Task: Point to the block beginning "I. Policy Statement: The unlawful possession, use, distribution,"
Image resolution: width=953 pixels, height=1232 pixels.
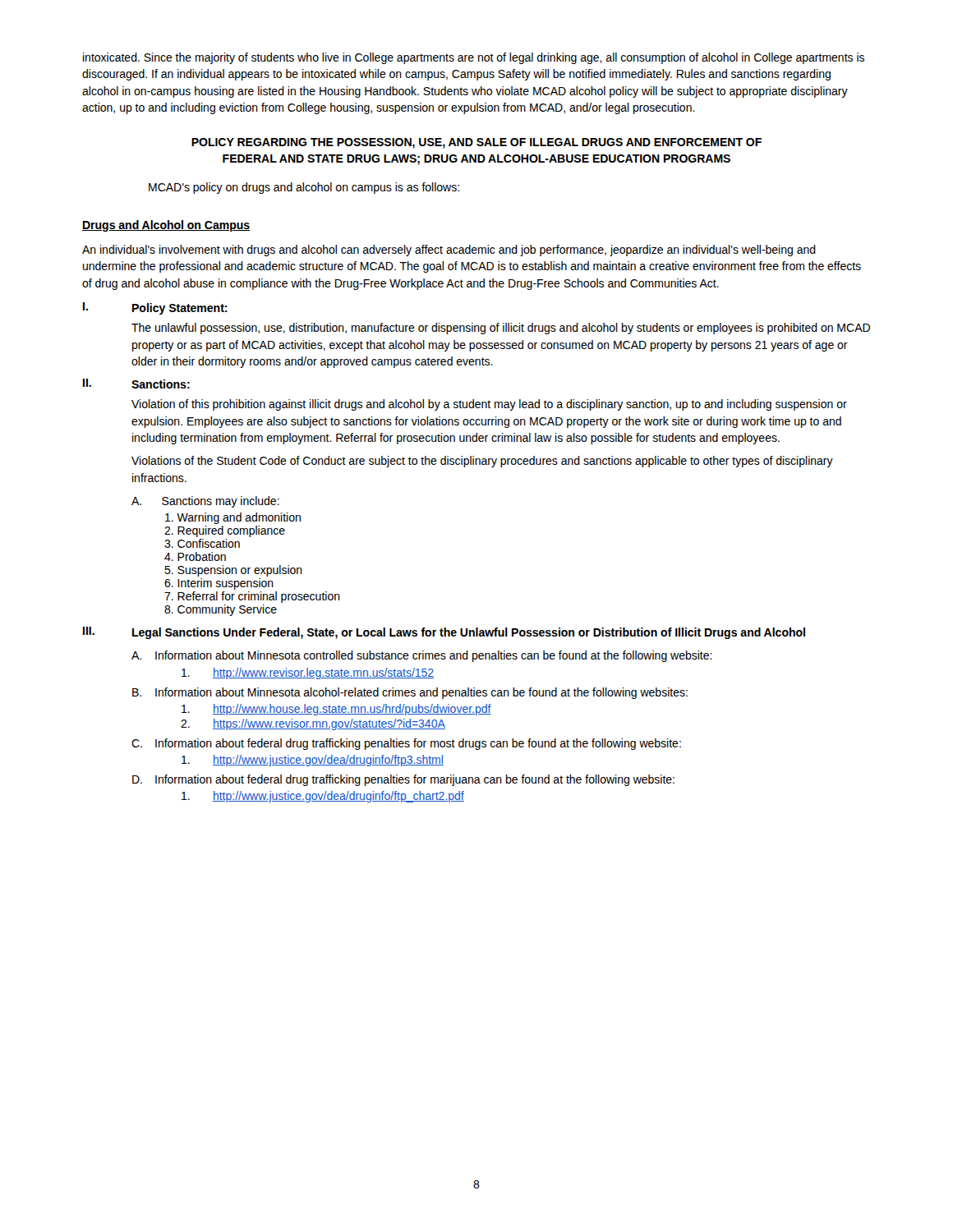Action: pyautogui.click(x=476, y=335)
